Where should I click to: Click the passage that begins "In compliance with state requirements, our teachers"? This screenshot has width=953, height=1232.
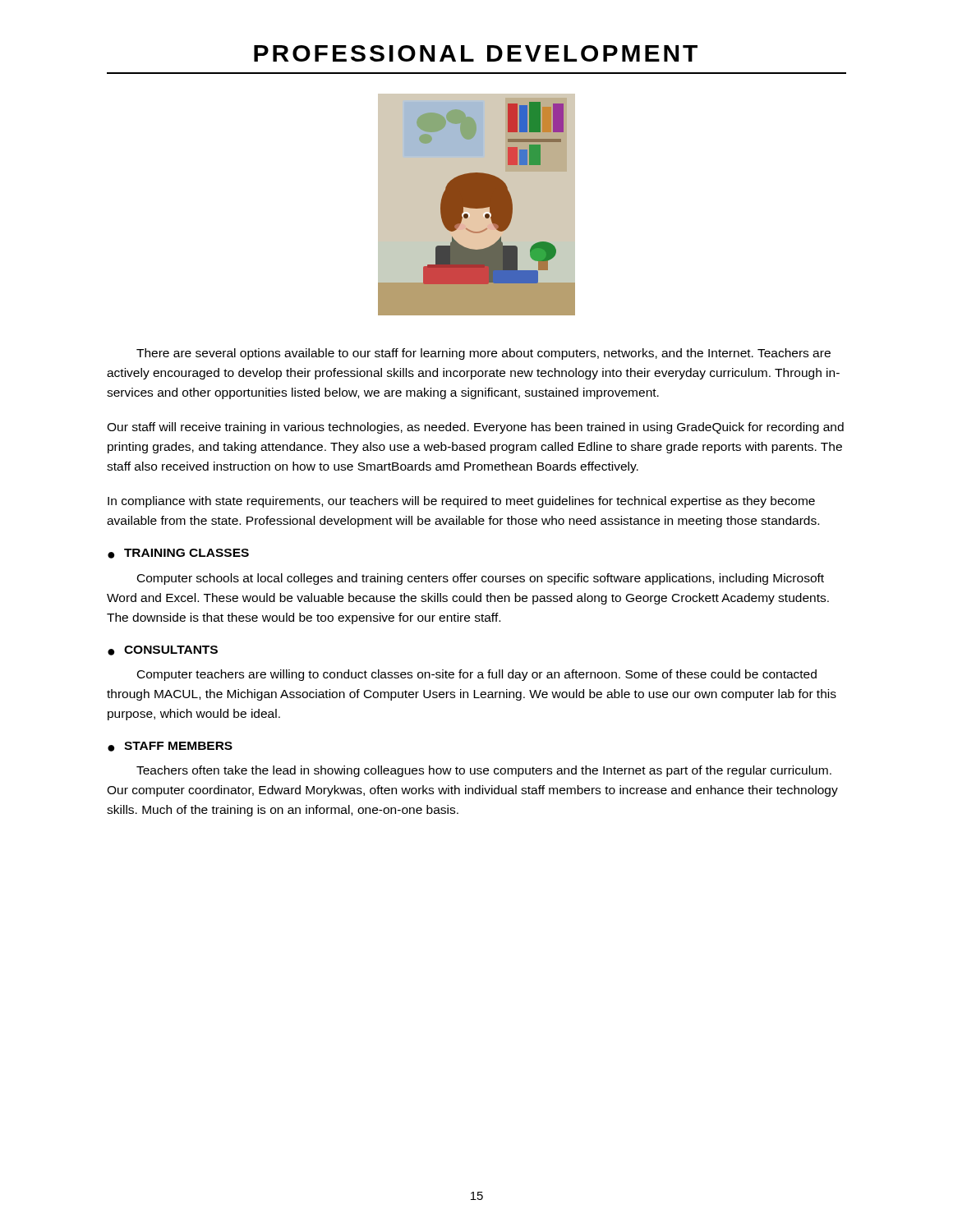(464, 511)
